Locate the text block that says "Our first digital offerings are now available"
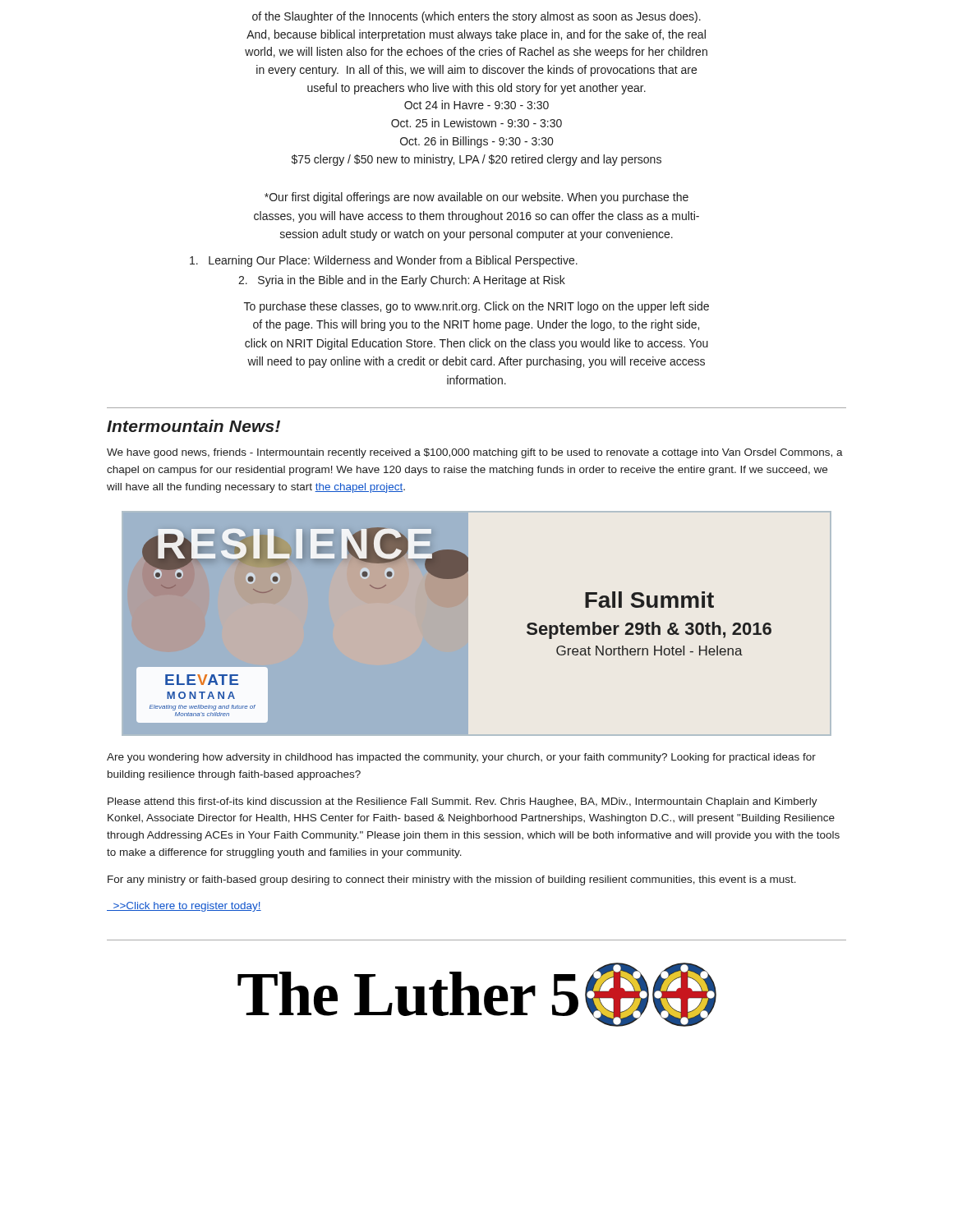 [x=476, y=216]
